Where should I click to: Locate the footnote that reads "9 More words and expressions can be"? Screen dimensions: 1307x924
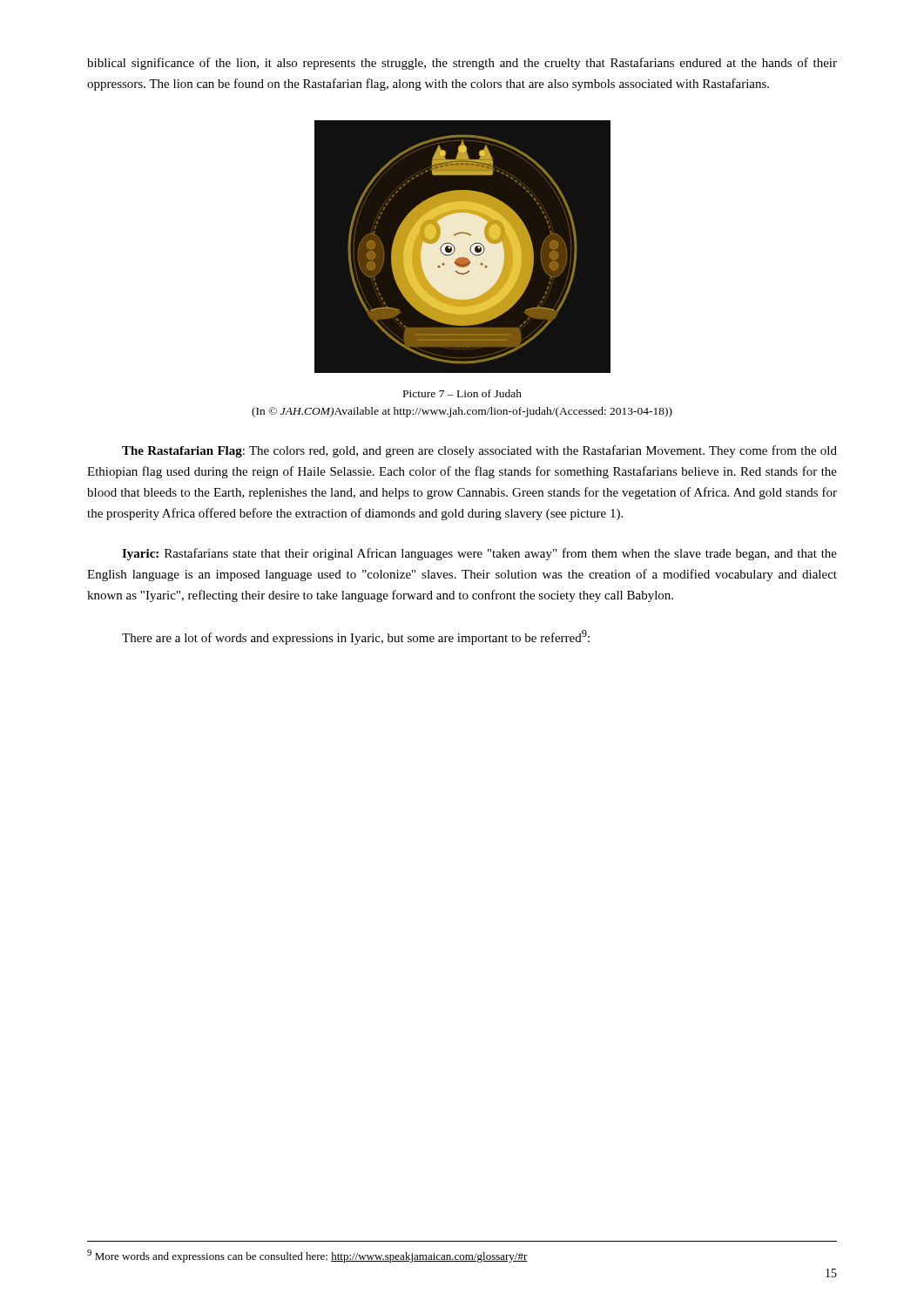(x=307, y=1255)
